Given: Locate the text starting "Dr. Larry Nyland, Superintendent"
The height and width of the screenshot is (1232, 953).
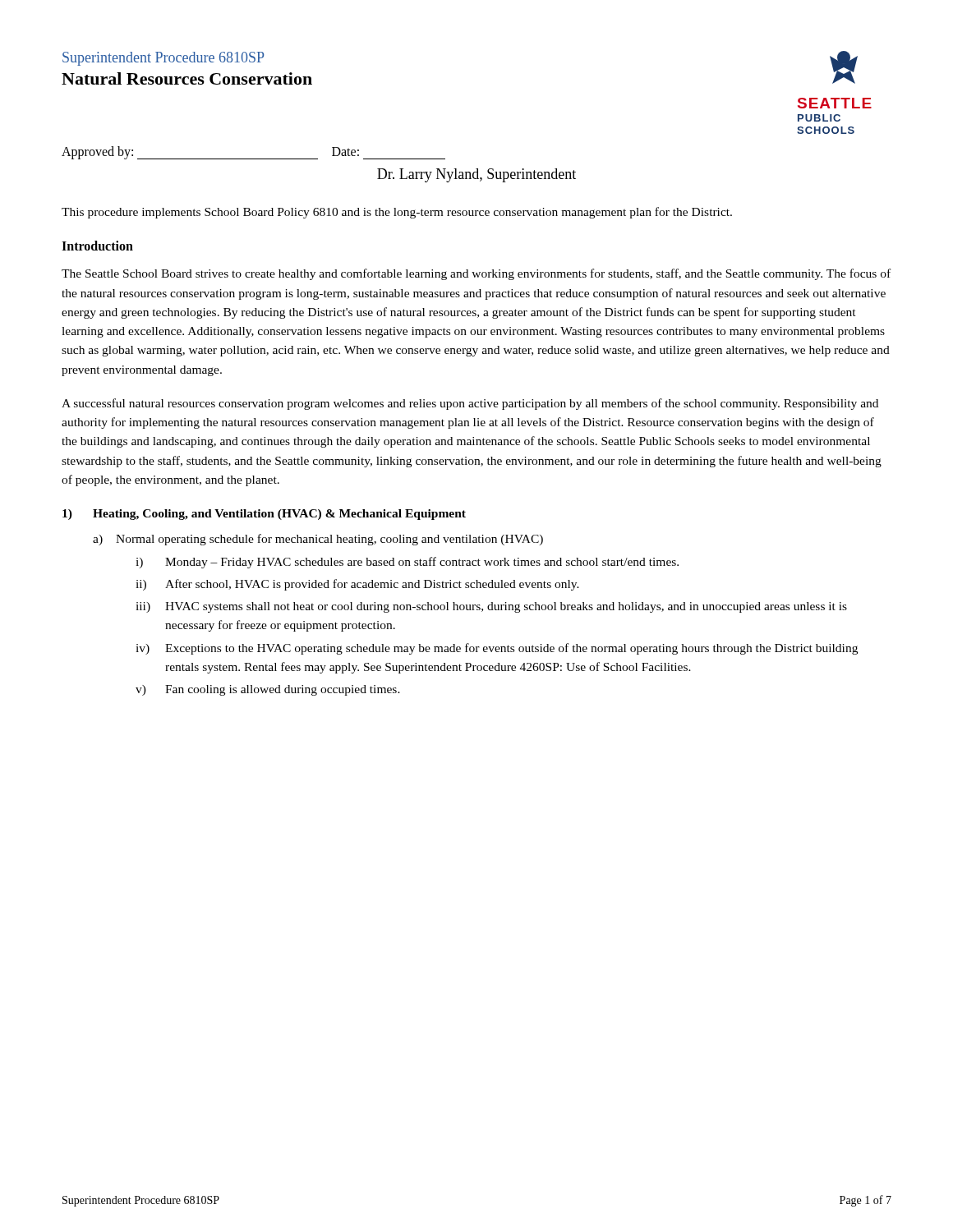Looking at the screenshot, I should (476, 174).
